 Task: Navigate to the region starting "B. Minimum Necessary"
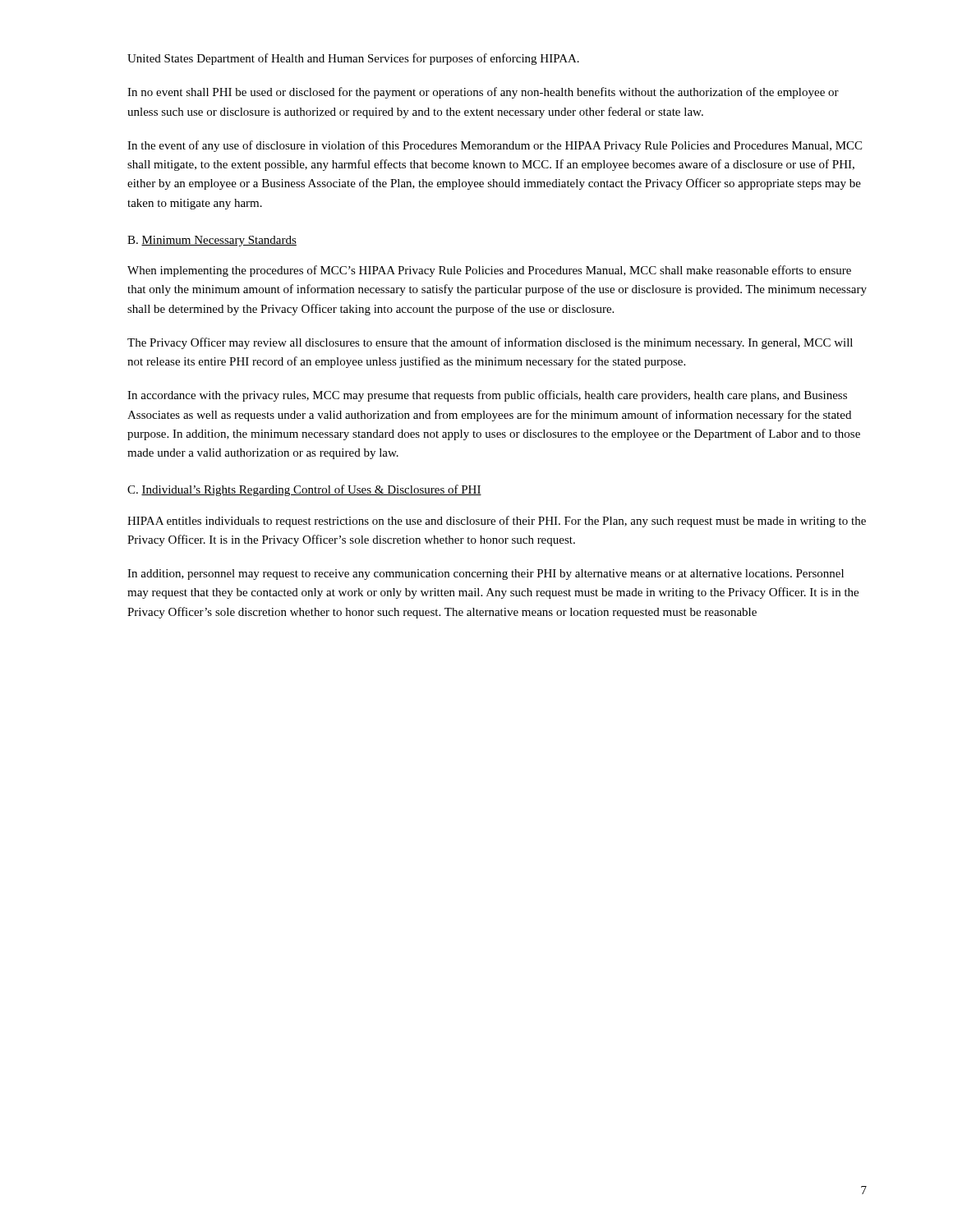[212, 240]
